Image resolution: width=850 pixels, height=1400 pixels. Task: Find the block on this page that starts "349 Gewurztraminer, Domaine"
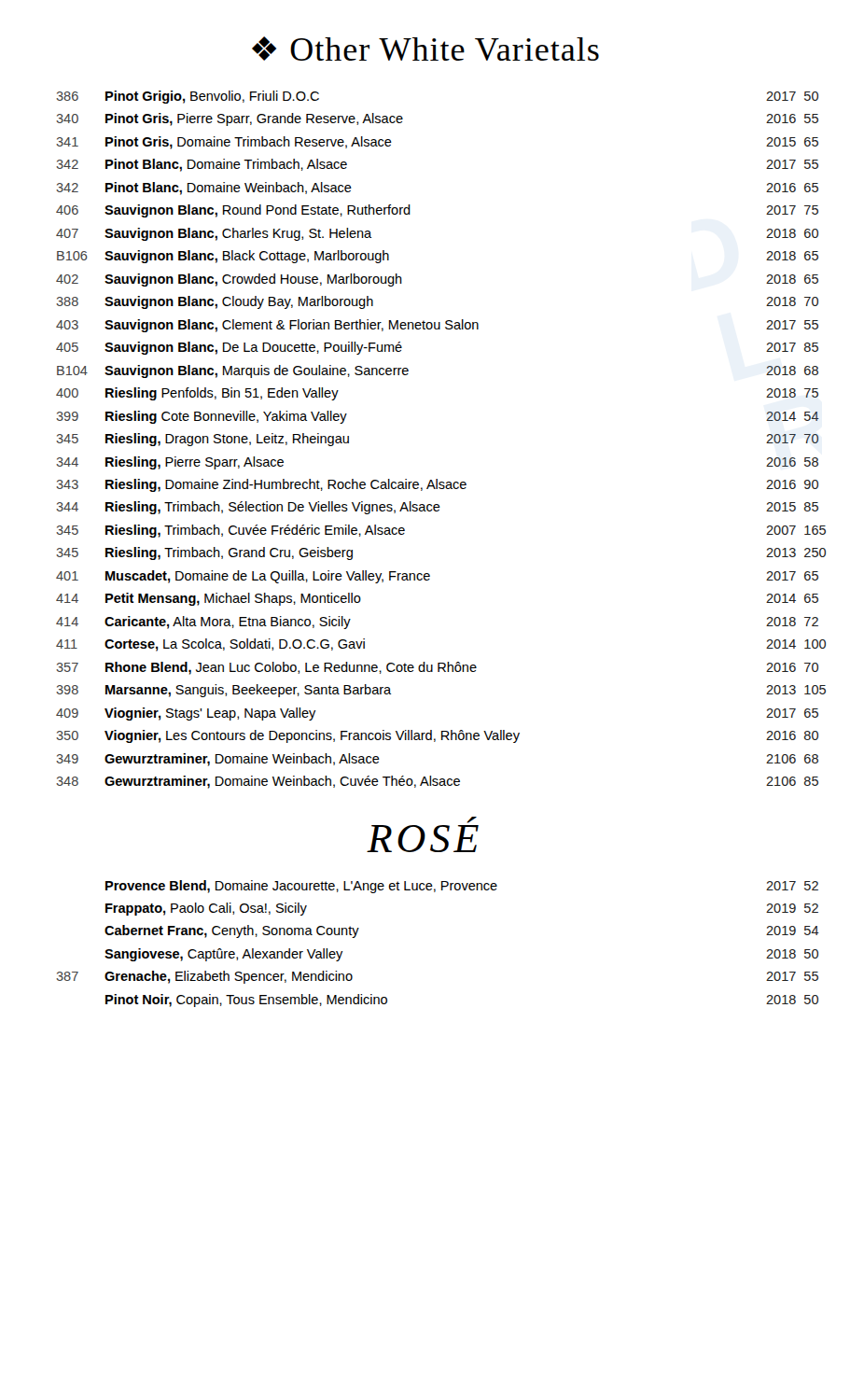(237, 759)
